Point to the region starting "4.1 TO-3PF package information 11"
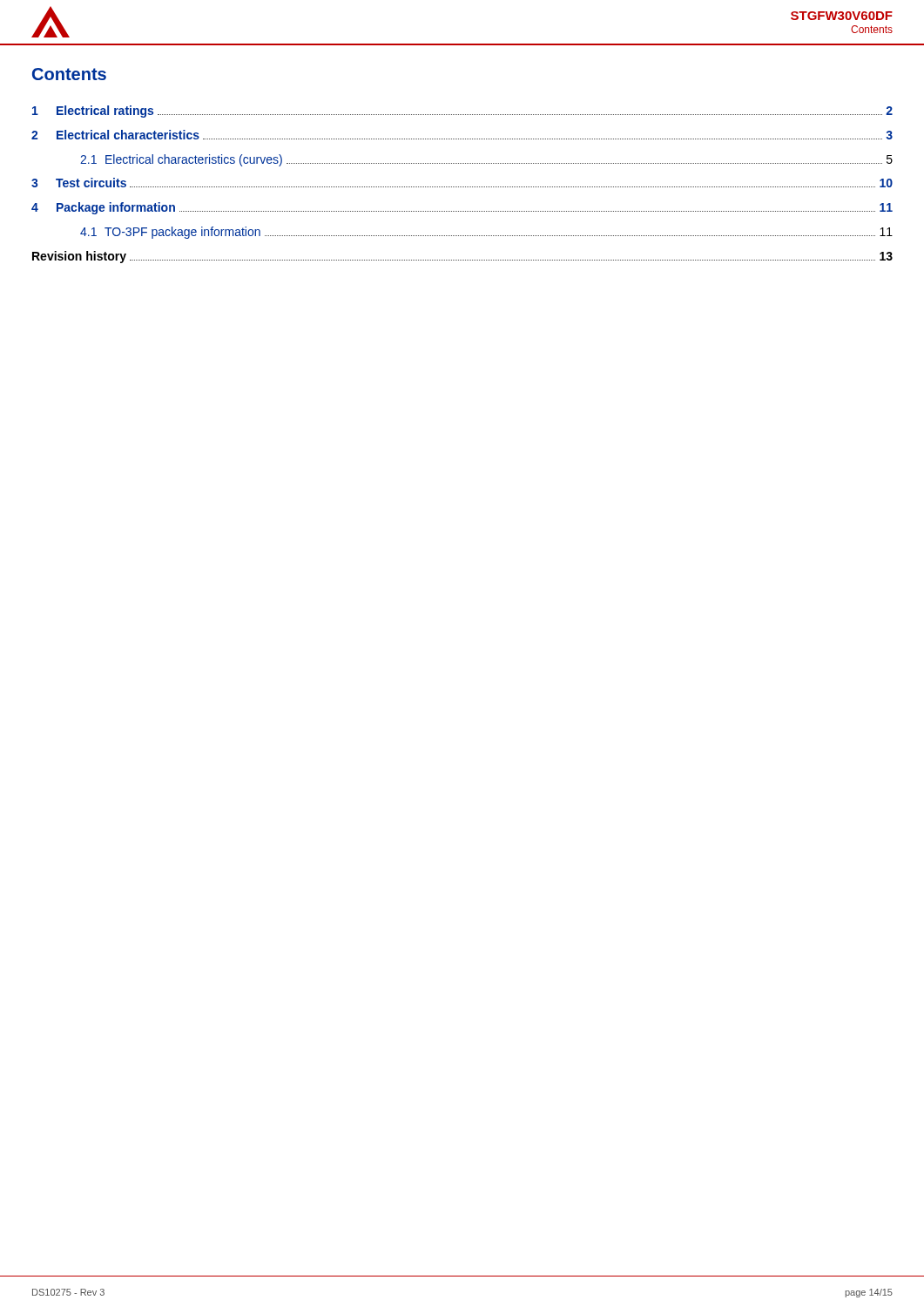 pos(486,233)
